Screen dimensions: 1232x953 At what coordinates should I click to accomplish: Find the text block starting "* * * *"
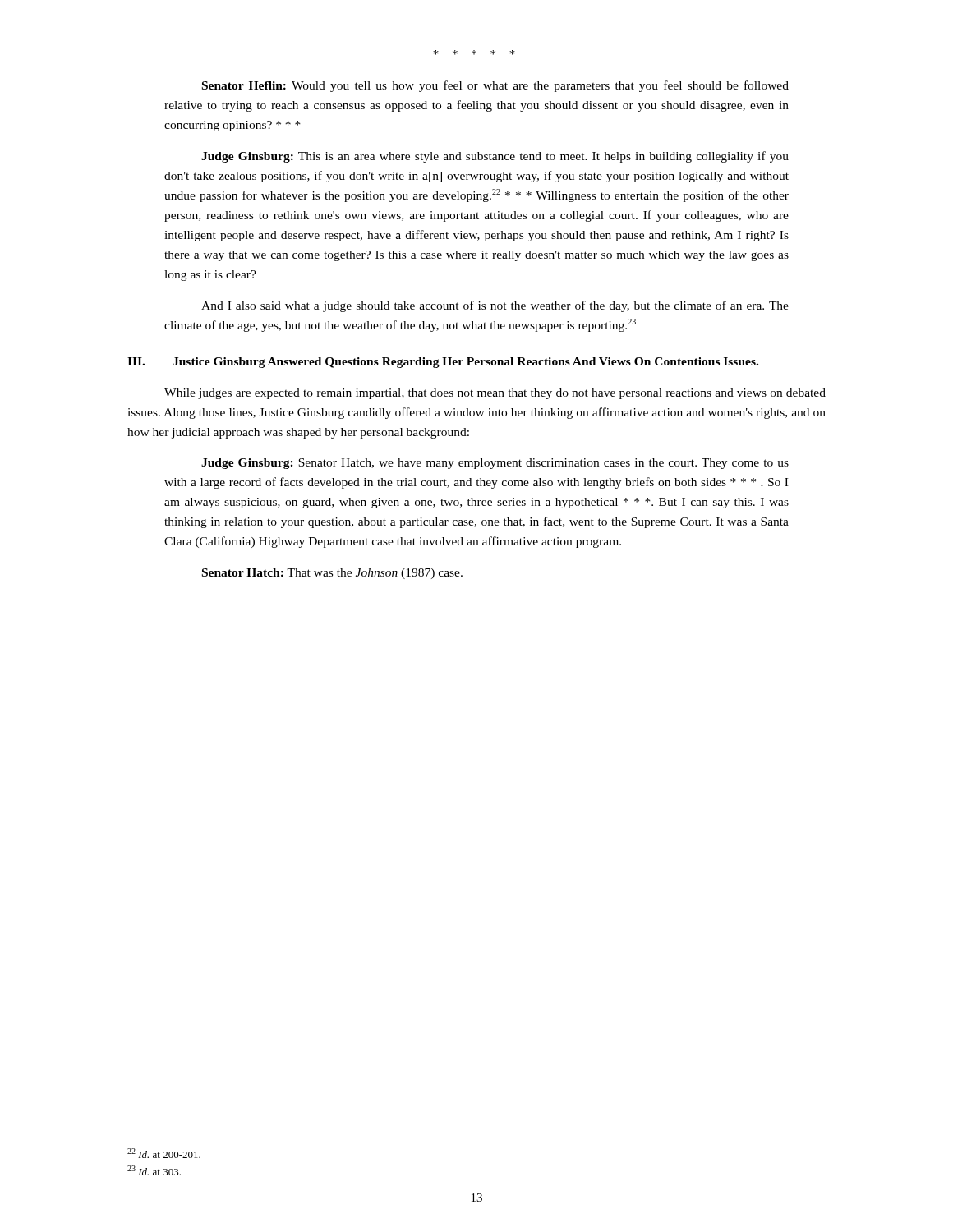tap(476, 54)
